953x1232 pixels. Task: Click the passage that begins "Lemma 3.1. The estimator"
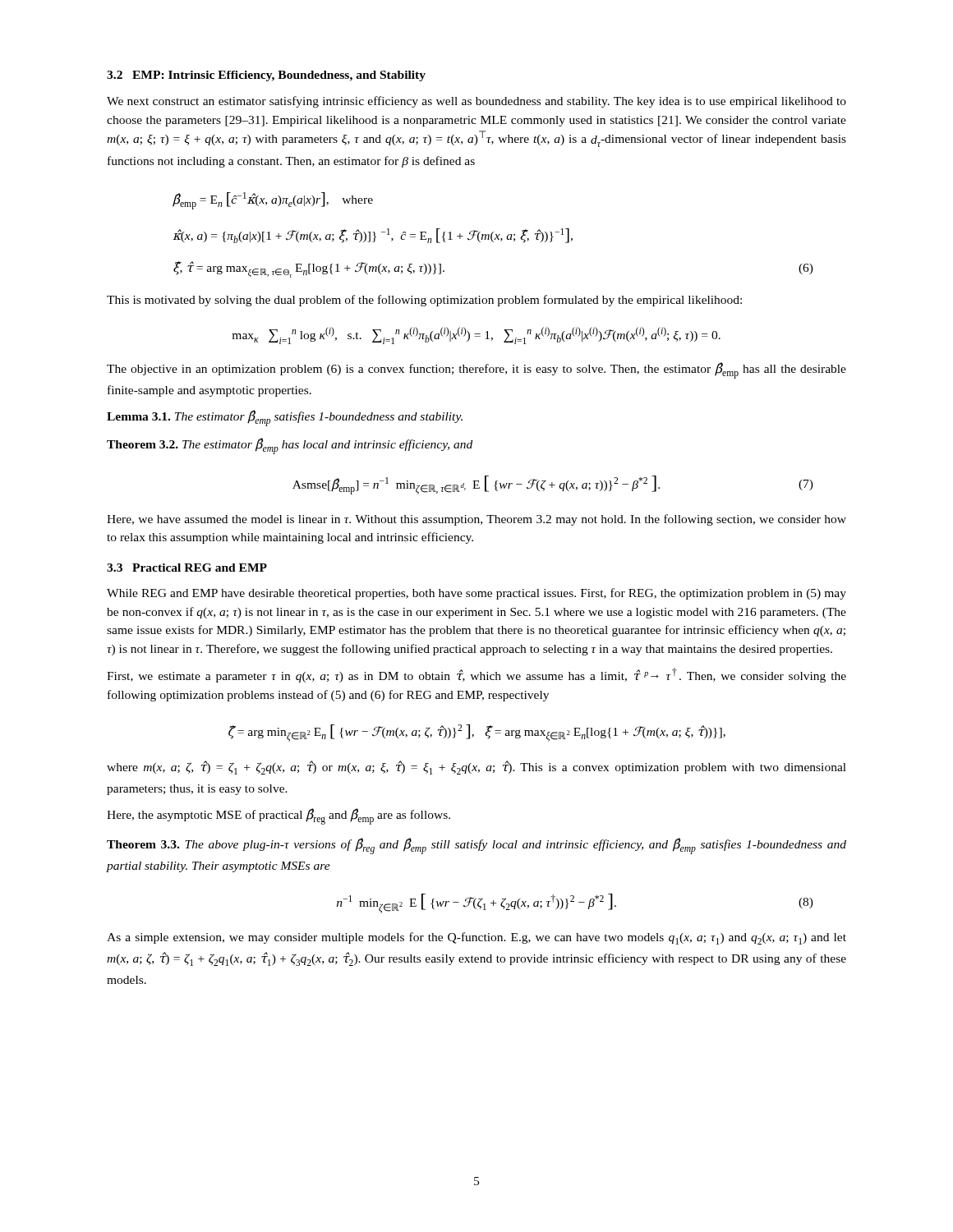point(285,418)
